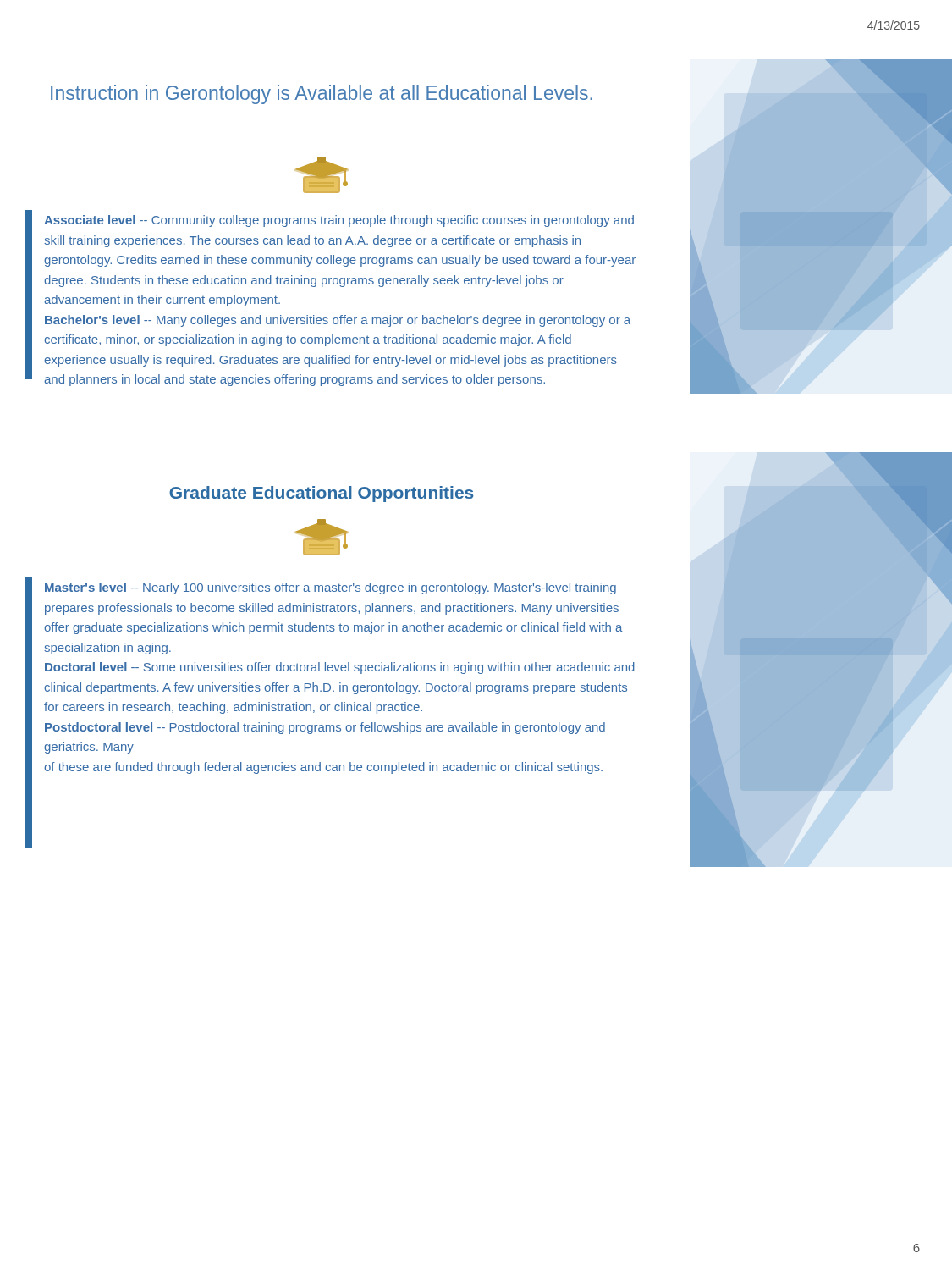Image resolution: width=952 pixels, height=1270 pixels.
Task: Find the element starting "Instruction in Gerontology is Available at"
Action: 322,93
